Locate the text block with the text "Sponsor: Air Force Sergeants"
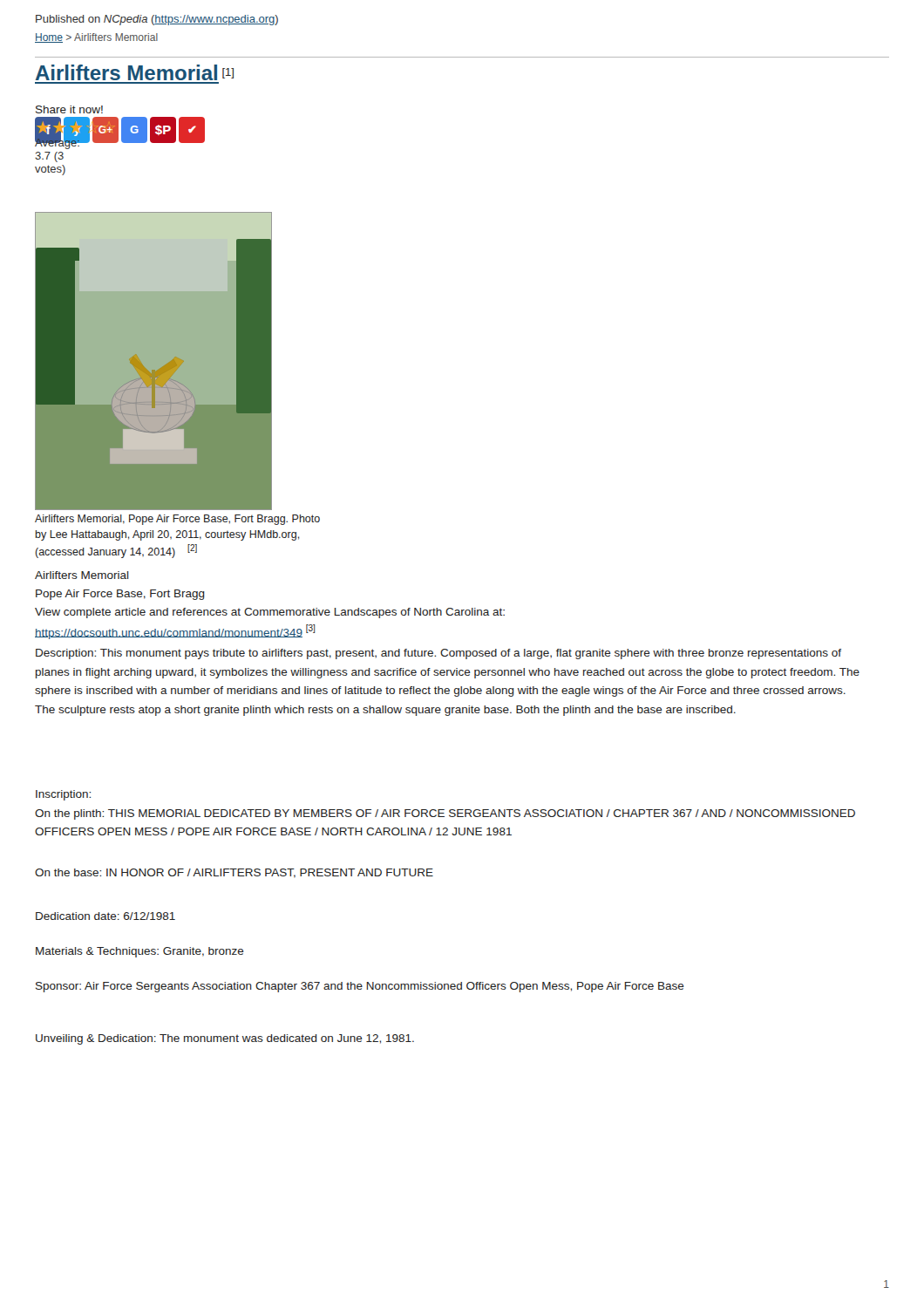 point(360,986)
